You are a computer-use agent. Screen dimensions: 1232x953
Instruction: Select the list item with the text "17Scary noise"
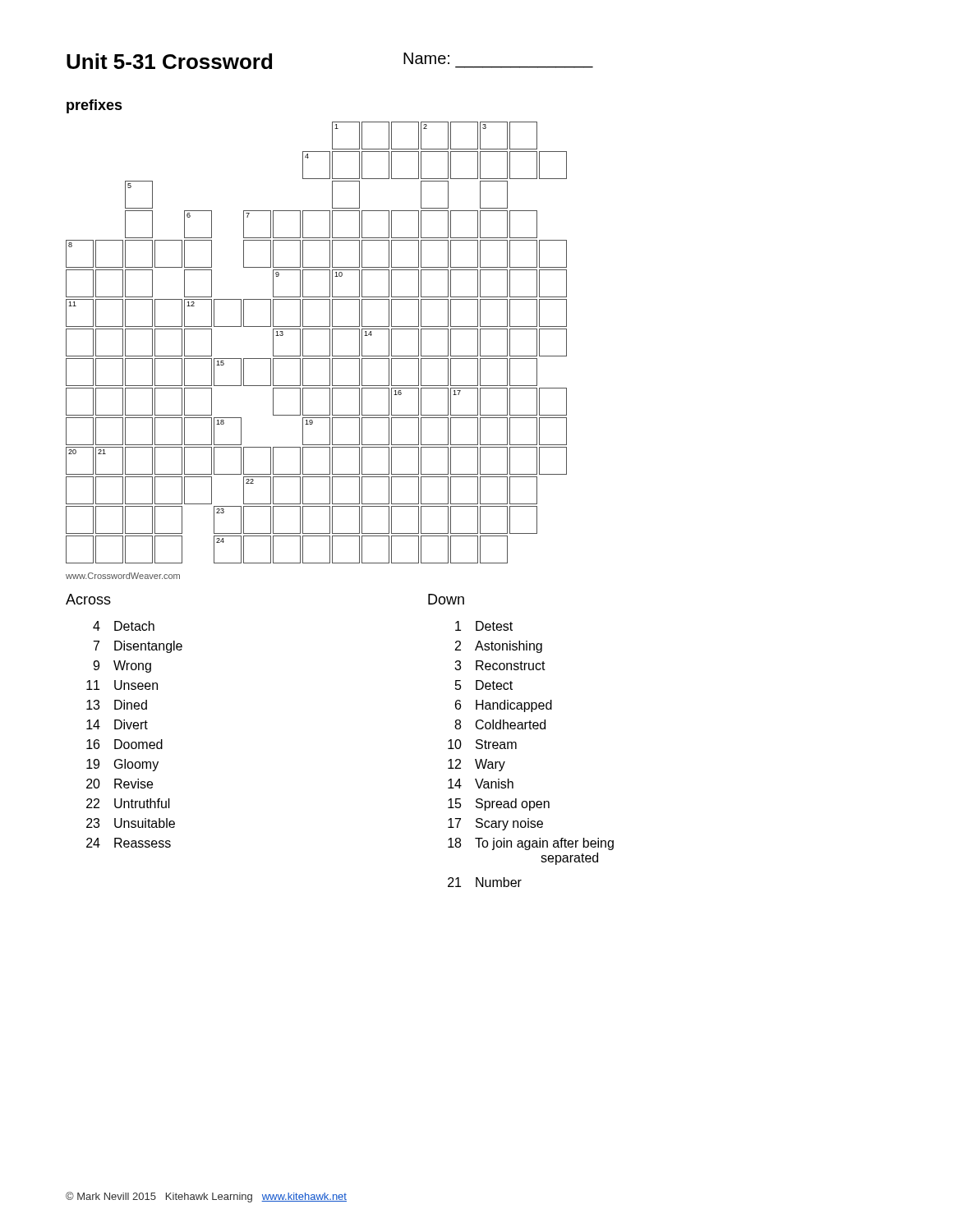485,824
